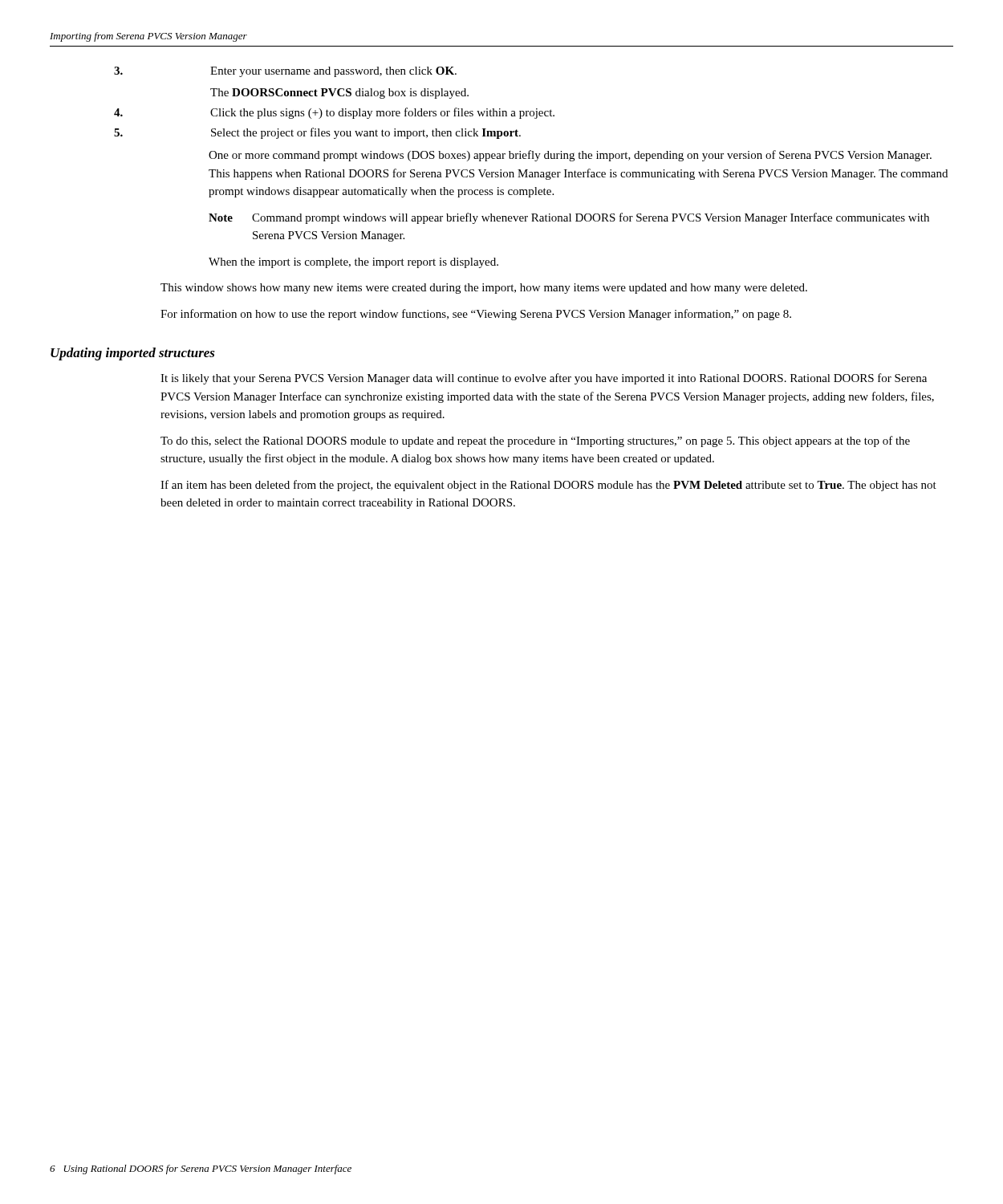The height and width of the screenshot is (1204, 1003).
Task: Point to the block beginning "To do this, select the"
Action: [535, 449]
